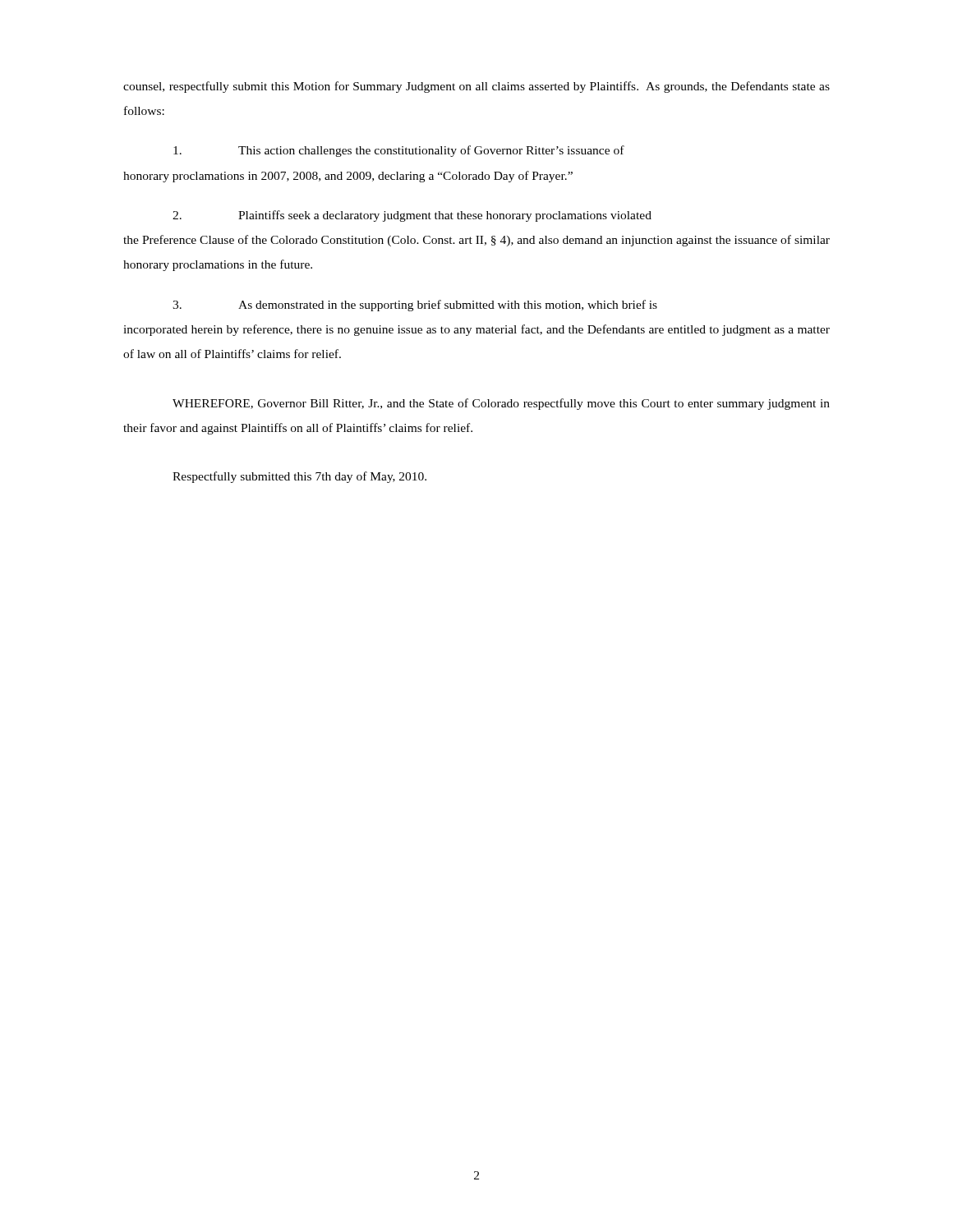Image resolution: width=953 pixels, height=1232 pixels.
Task: Click on the text block that reads "counsel, respectfully submit this Motion for Summary"
Action: (x=476, y=99)
